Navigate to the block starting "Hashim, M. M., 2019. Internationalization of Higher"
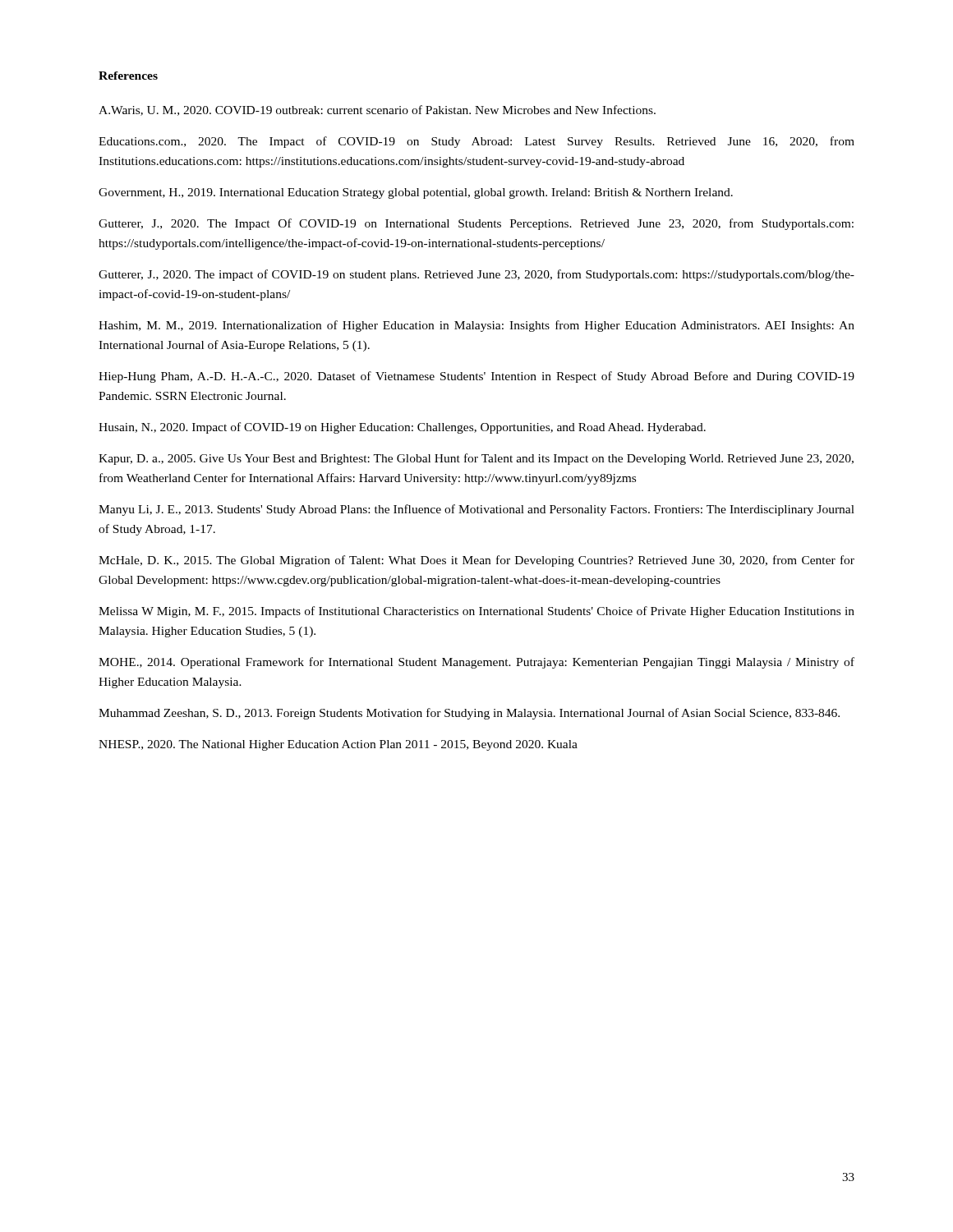Image resolution: width=953 pixels, height=1232 pixels. click(x=476, y=335)
